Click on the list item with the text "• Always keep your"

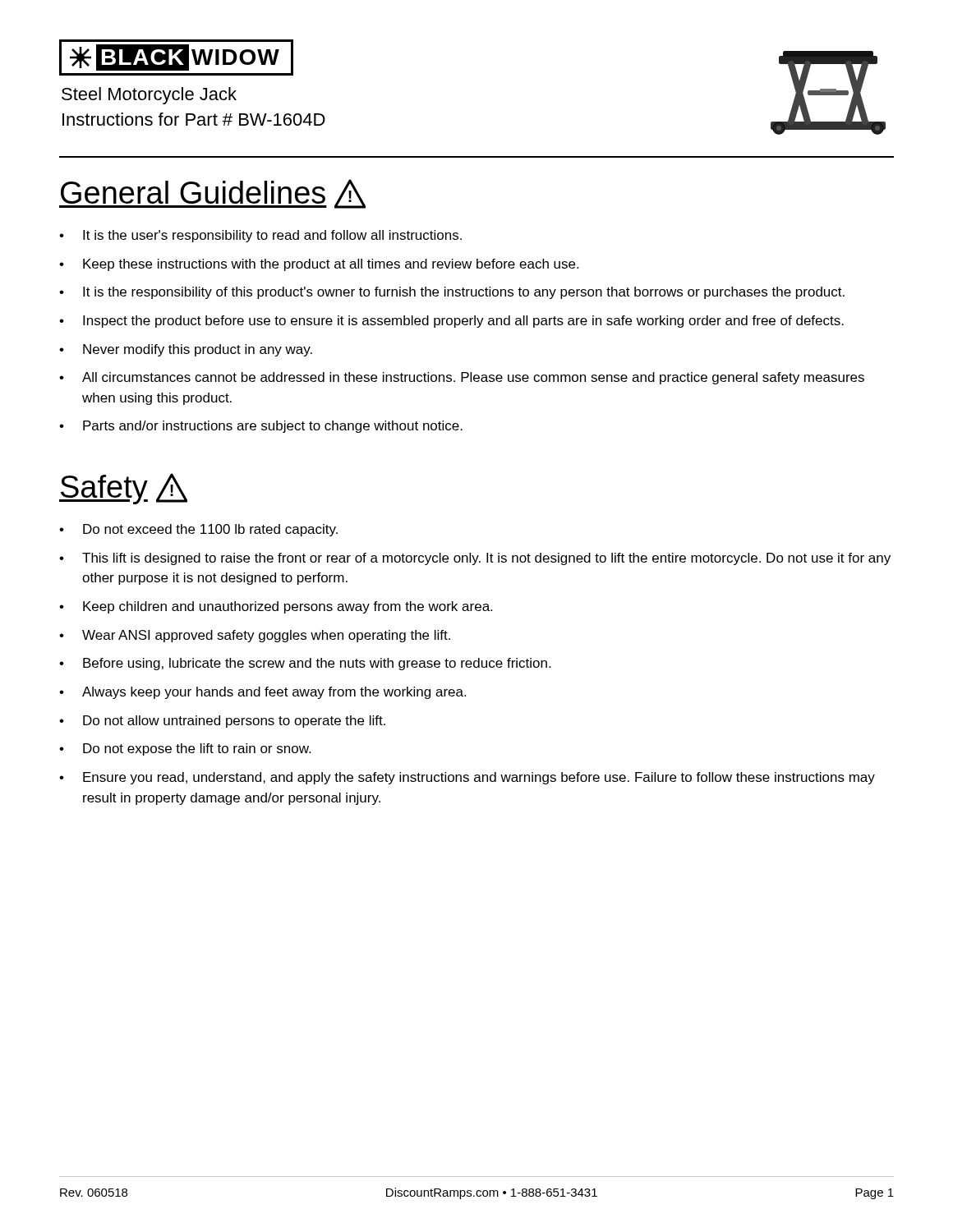click(476, 693)
